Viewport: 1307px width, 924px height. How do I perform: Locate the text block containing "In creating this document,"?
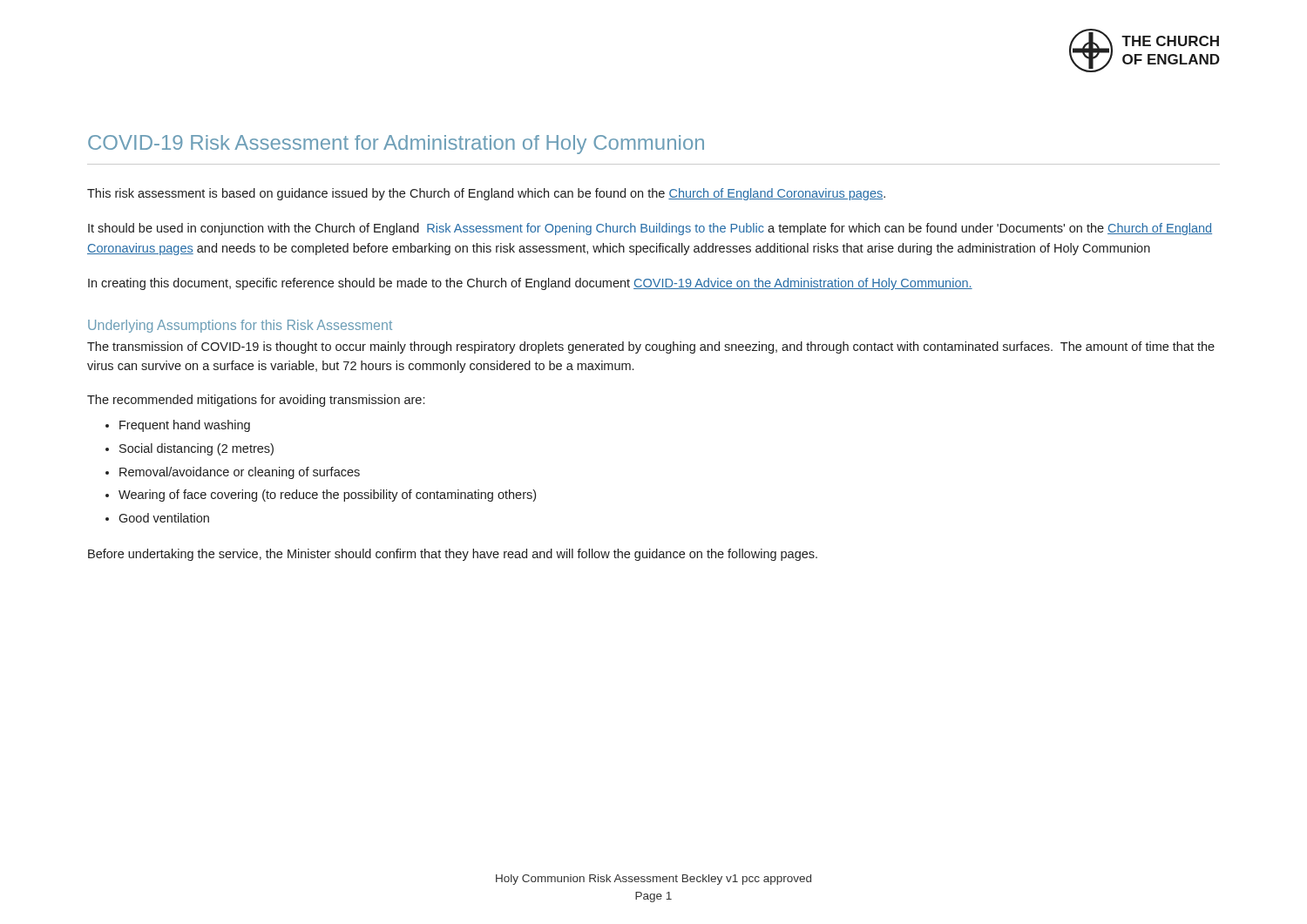coord(530,283)
